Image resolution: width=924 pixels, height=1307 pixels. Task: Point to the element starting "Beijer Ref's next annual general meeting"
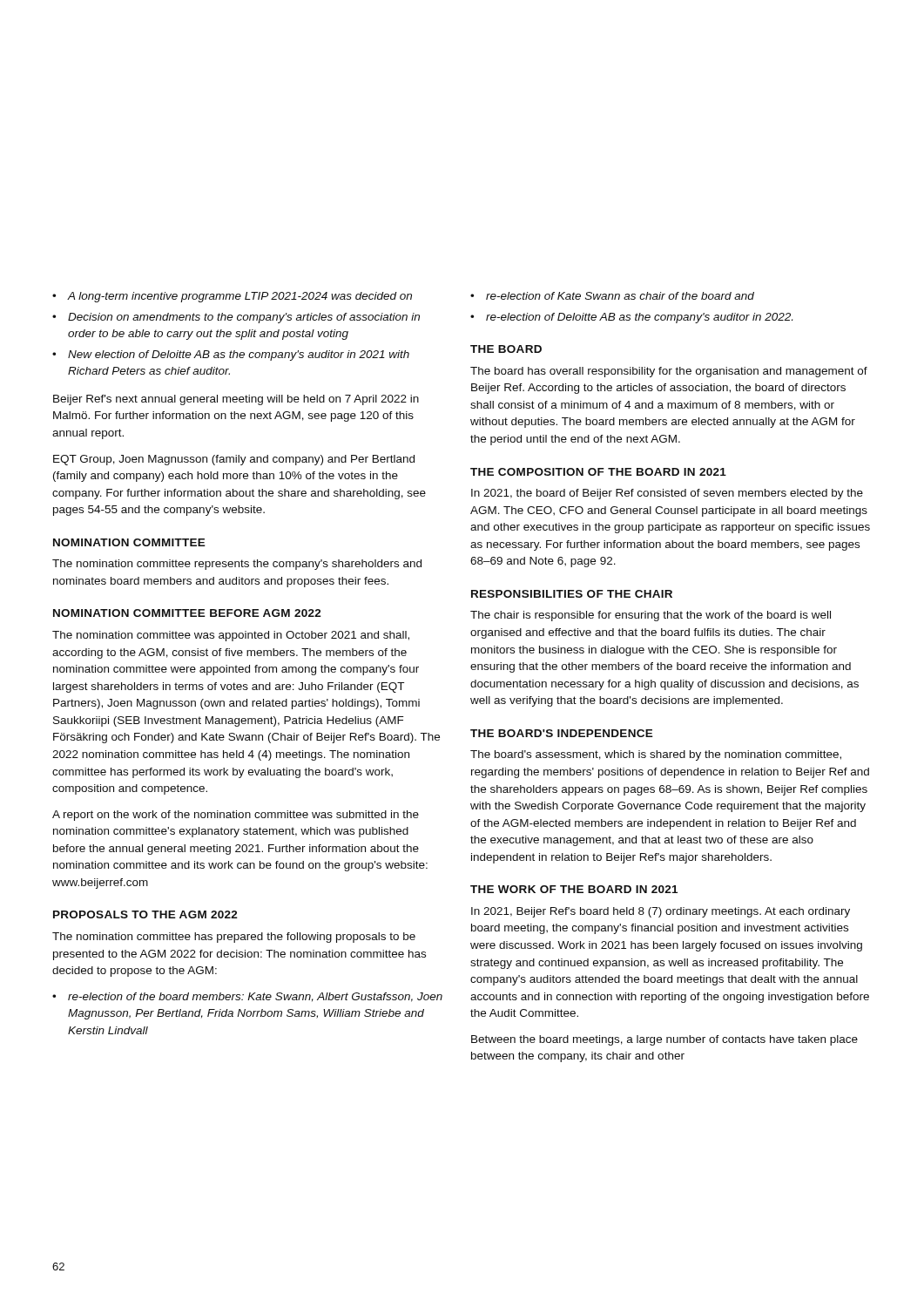coord(236,416)
